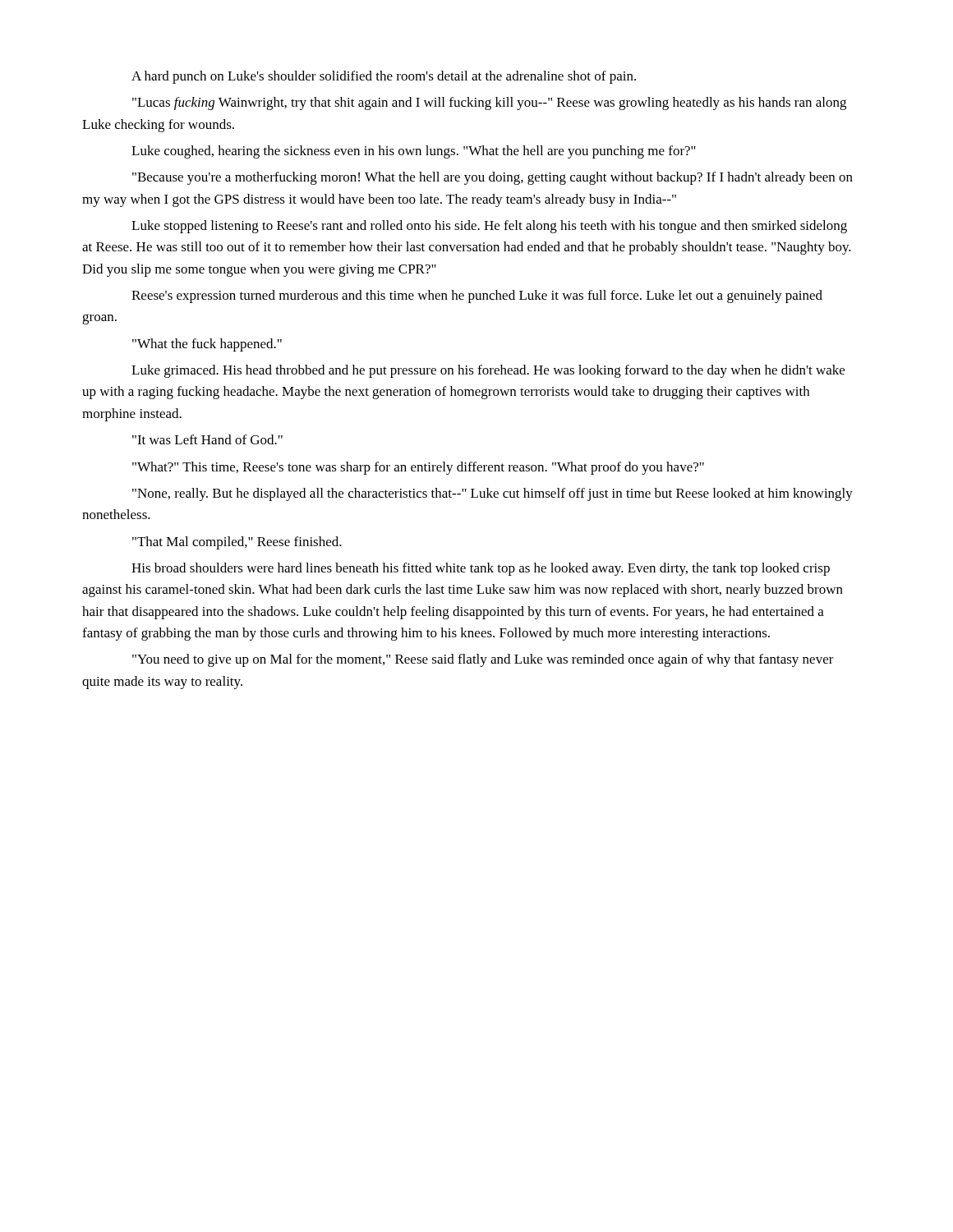This screenshot has width=953, height=1232.
Task: Navigate to the text starting ""Lucas fucking Wainwright, try that shit again and"
Action: pyautogui.click(x=468, y=114)
